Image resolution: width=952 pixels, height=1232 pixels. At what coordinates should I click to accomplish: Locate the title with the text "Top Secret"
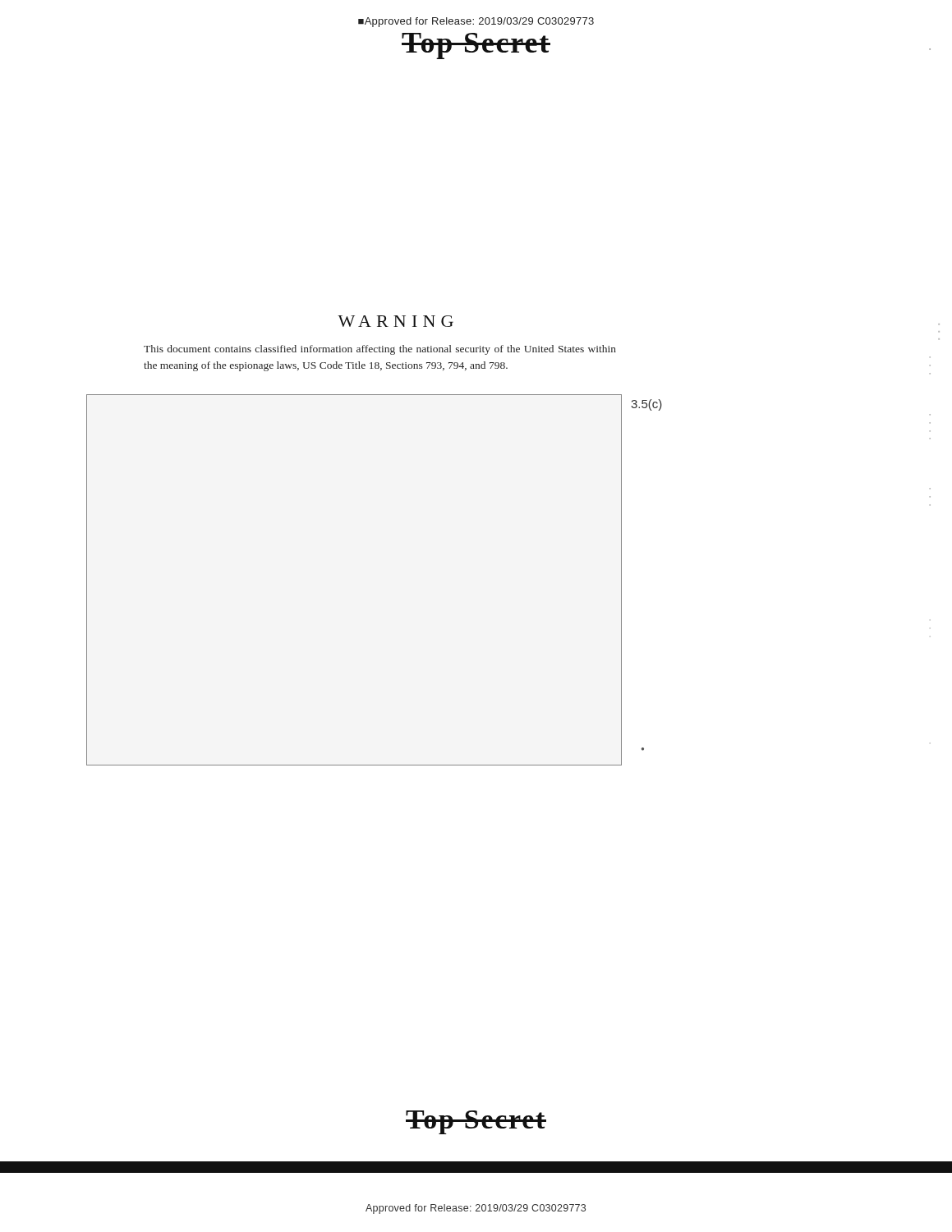pos(476,1119)
